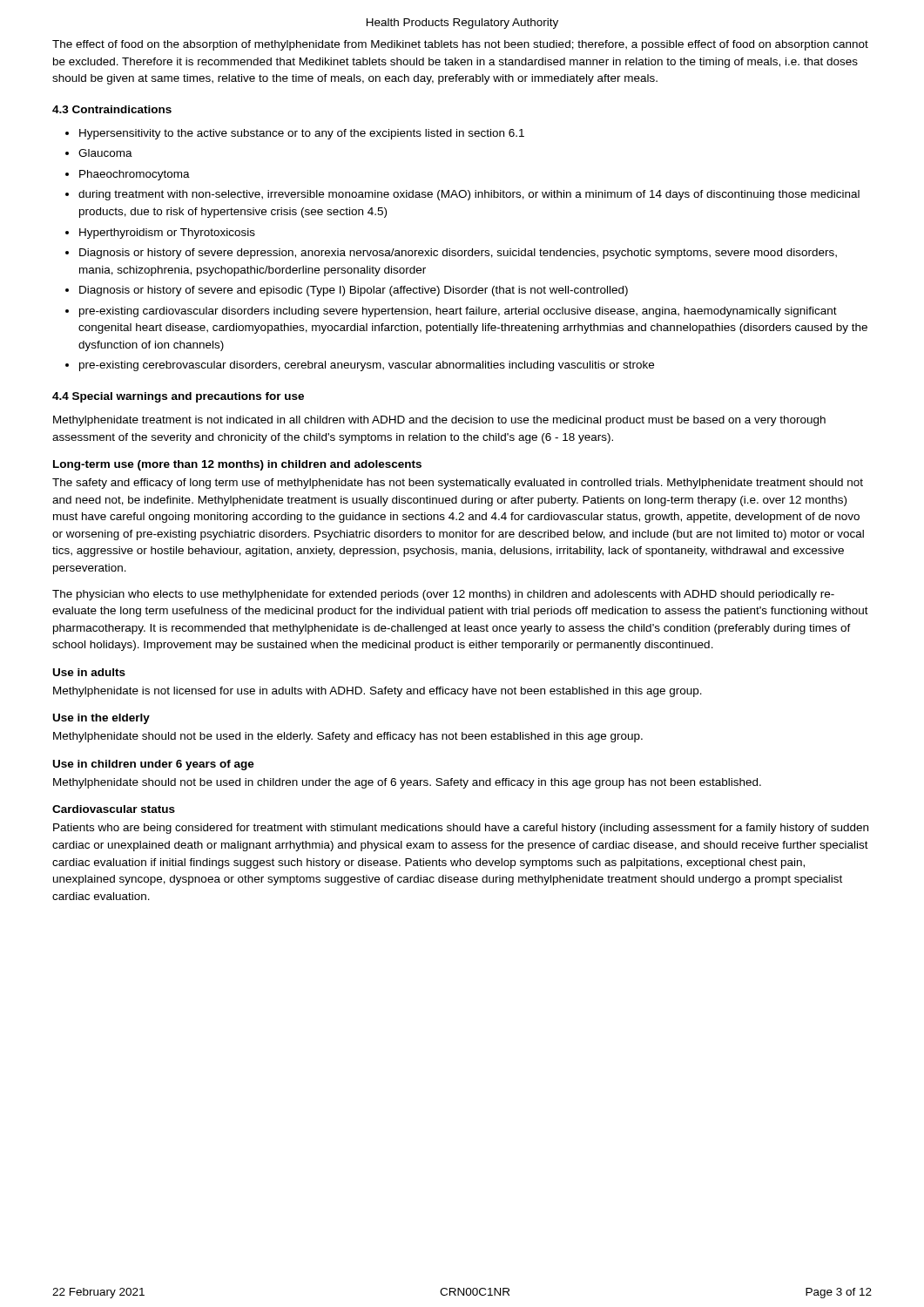Locate the text block that says "Patients who are being considered"

461,862
